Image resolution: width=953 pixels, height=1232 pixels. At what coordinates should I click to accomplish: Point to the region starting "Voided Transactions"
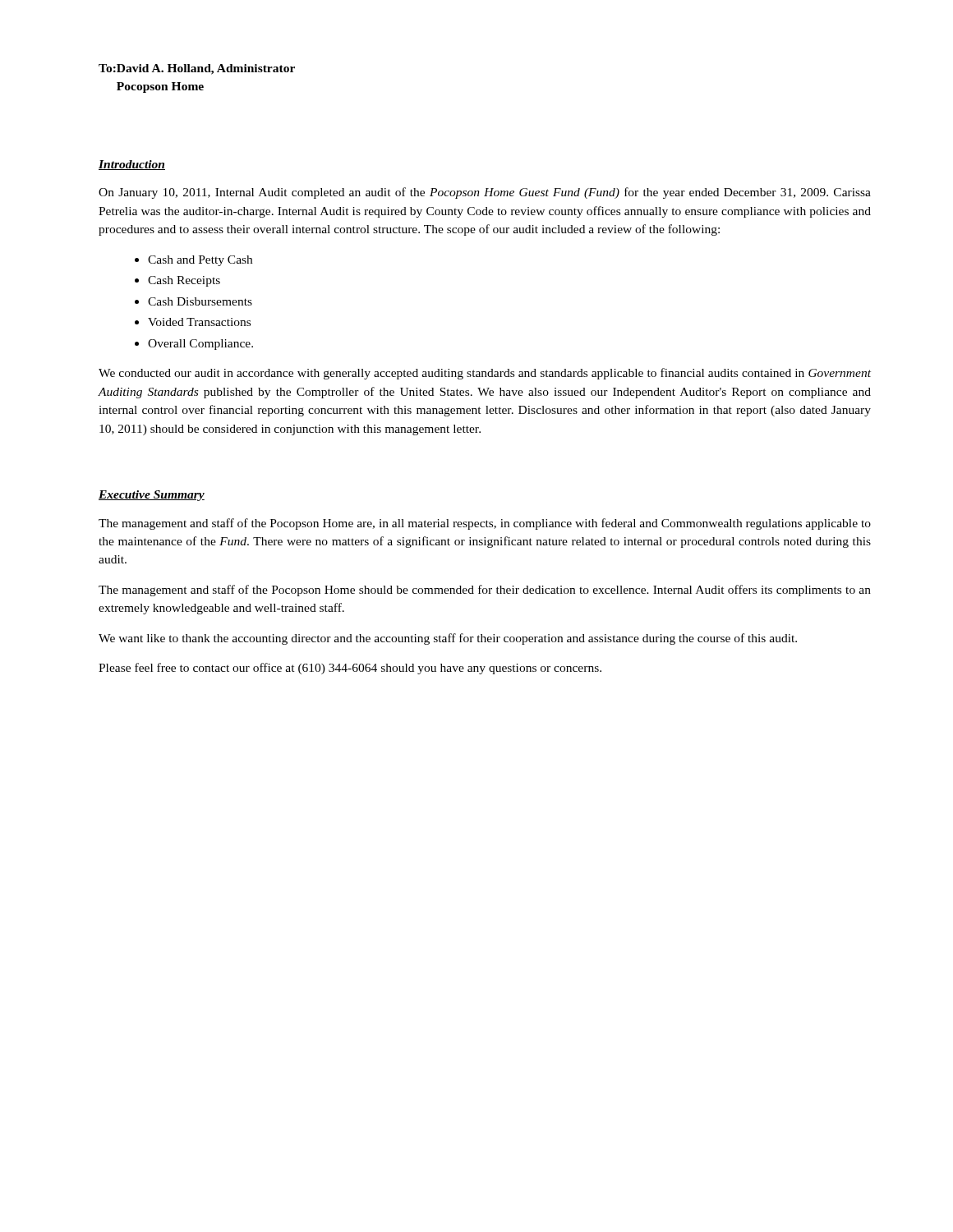coord(200,322)
